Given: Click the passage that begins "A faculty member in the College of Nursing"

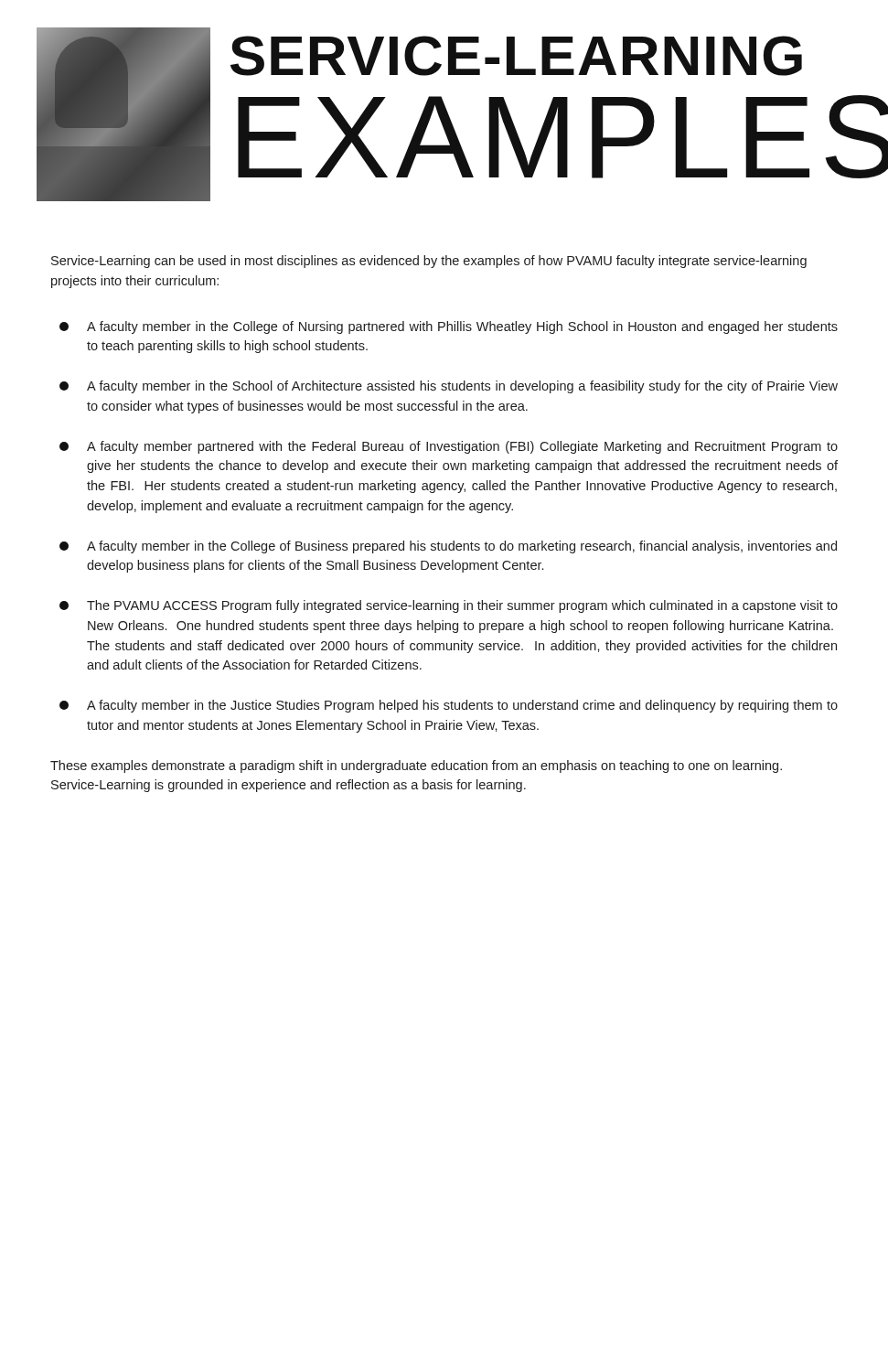Looking at the screenshot, I should 449,337.
